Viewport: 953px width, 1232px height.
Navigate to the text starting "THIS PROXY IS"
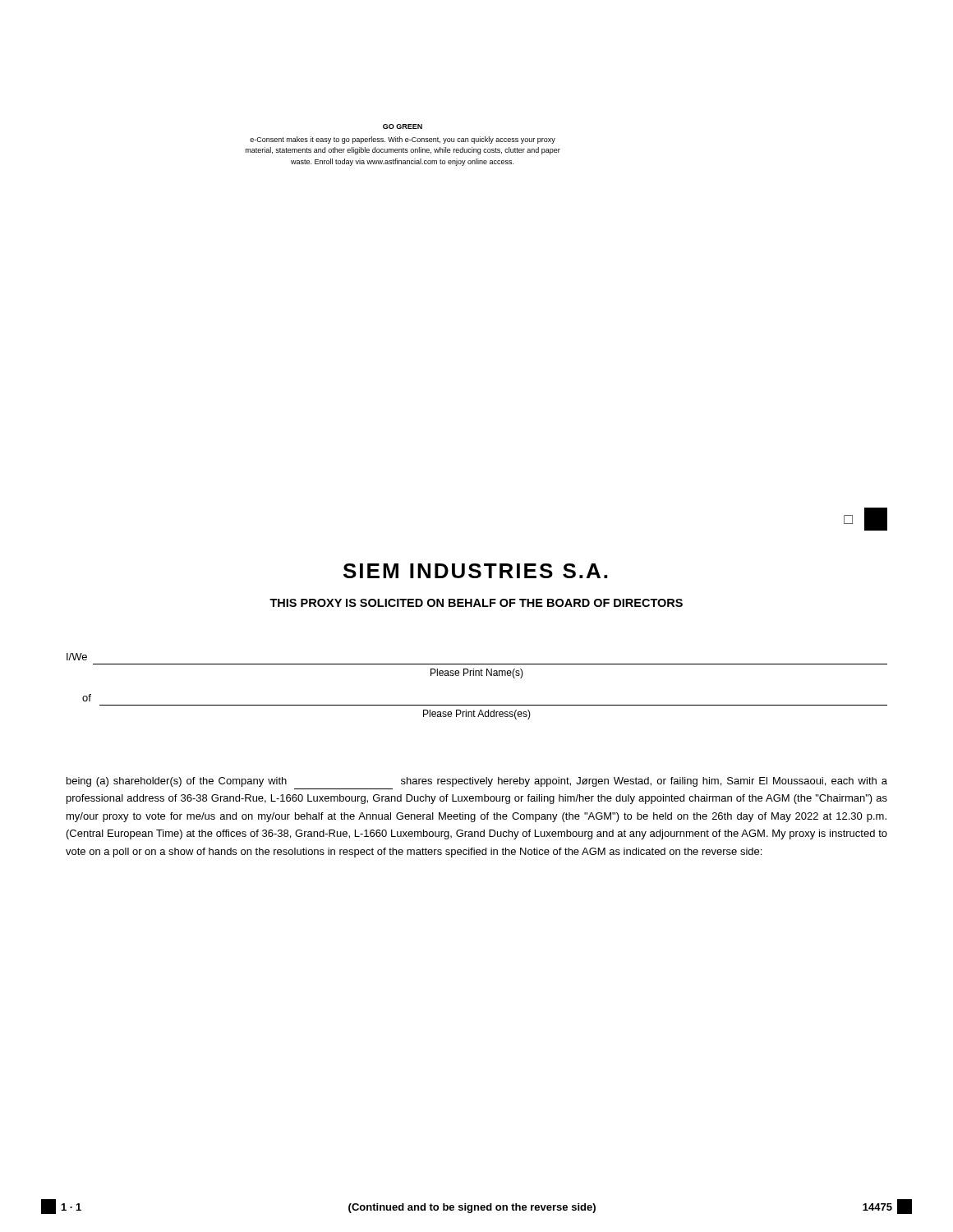[476, 603]
